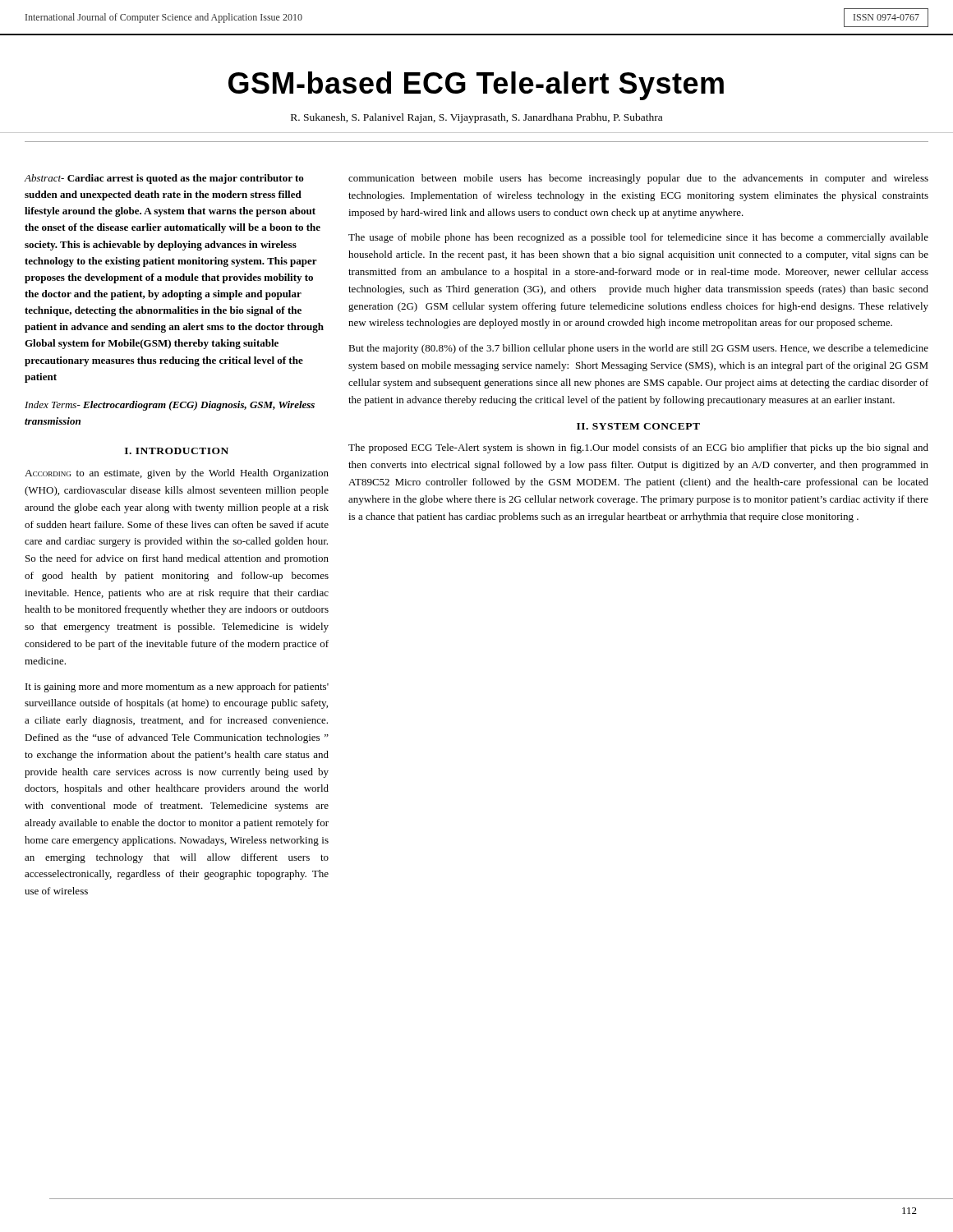Locate the block of text that opens with "But the majority (80.8%) of"

click(x=638, y=374)
